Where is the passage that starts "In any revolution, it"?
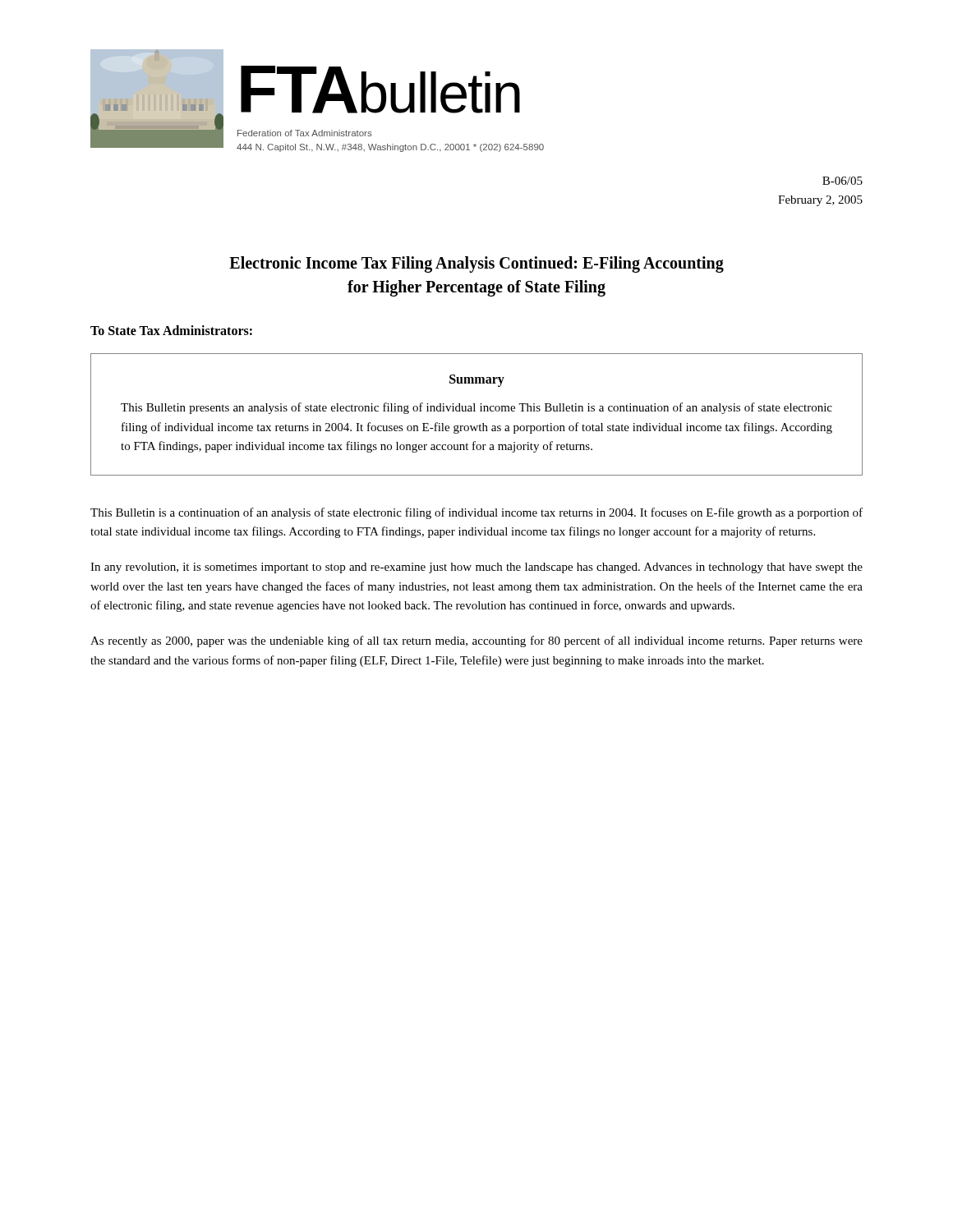Image resolution: width=953 pixels, height=1232 pixels. click(x=476, y=586)
